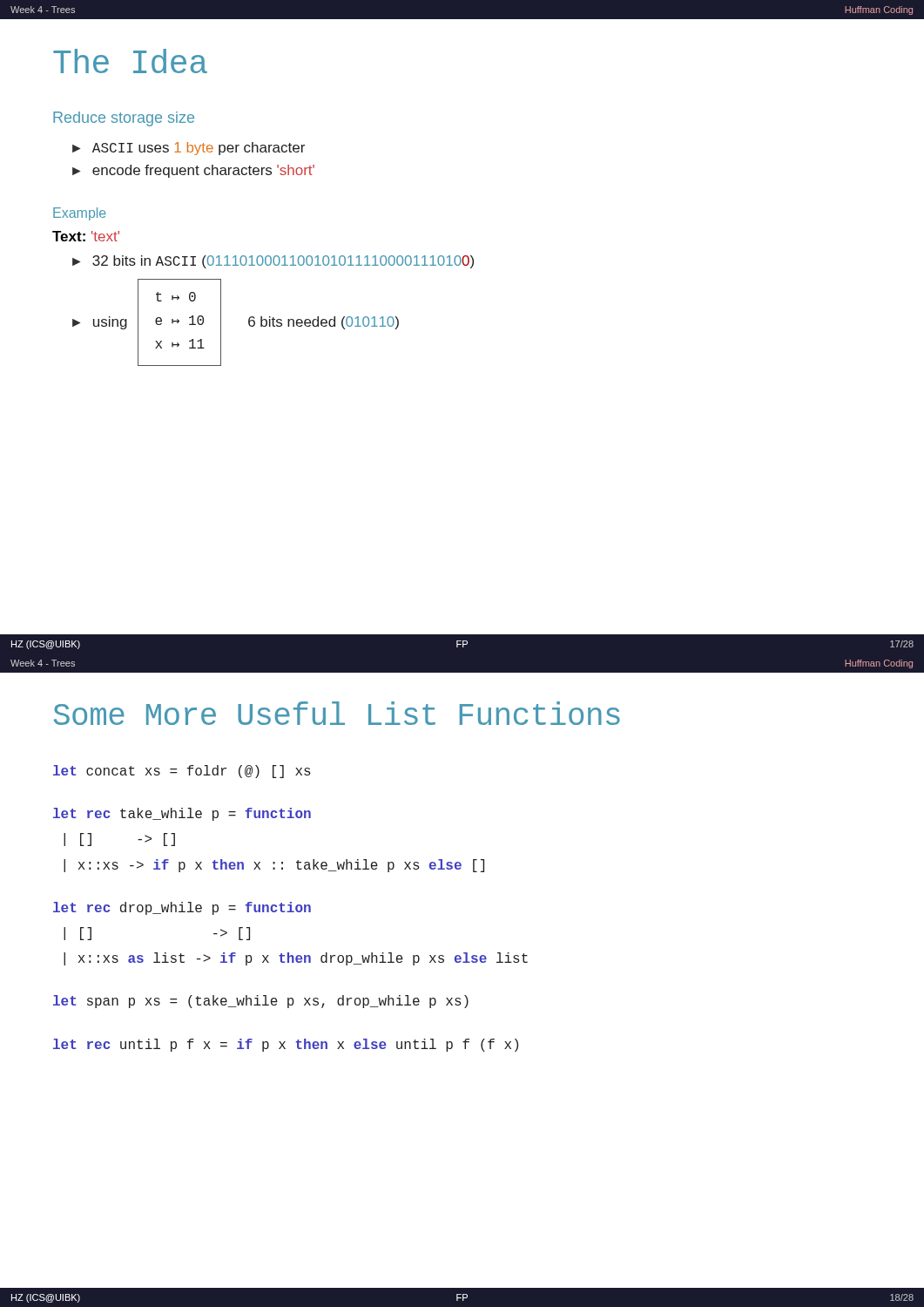Locate the passage starting "The Idea"
The image size is (924, 1307).
[130, 64]
